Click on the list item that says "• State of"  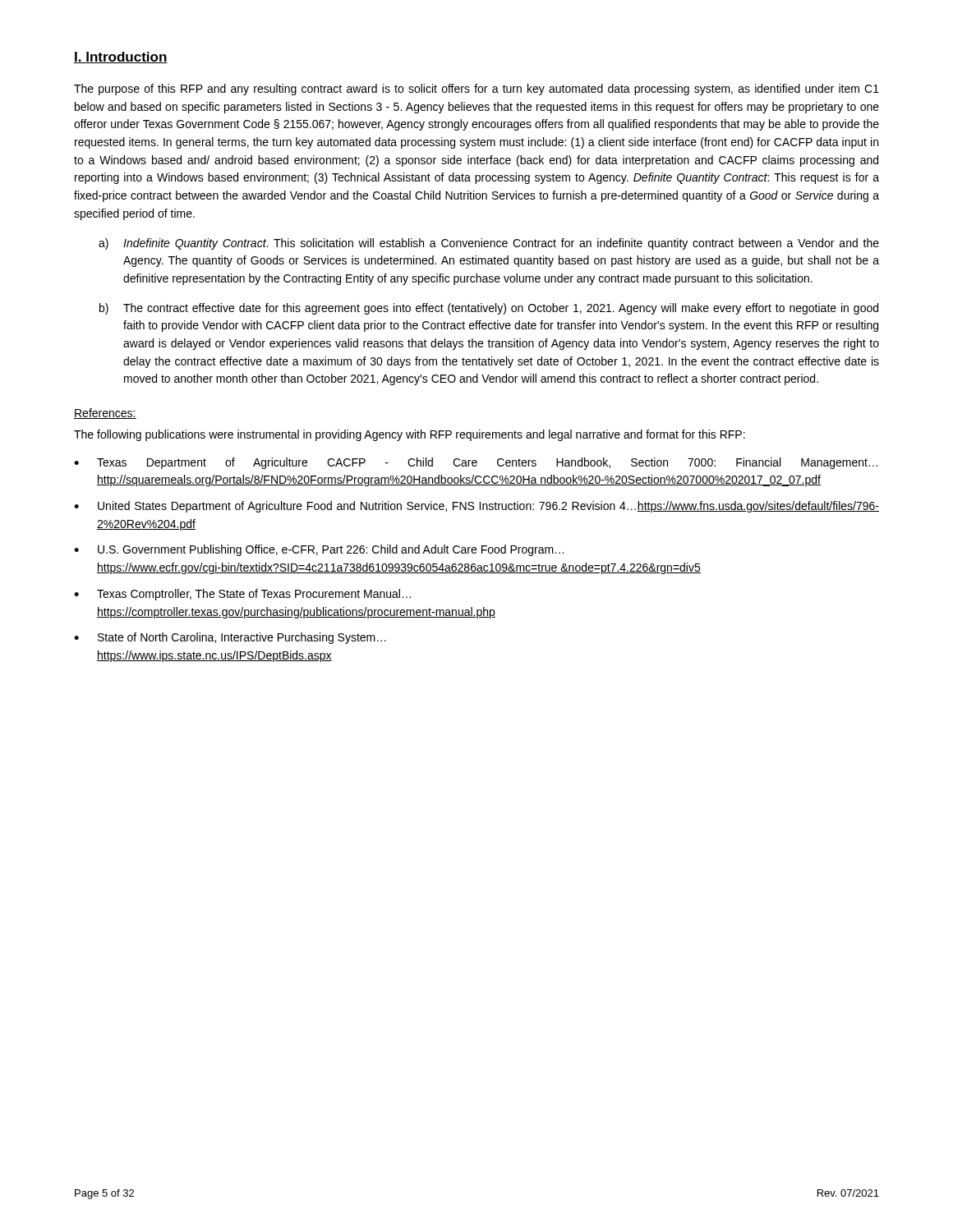click(230, 638)
